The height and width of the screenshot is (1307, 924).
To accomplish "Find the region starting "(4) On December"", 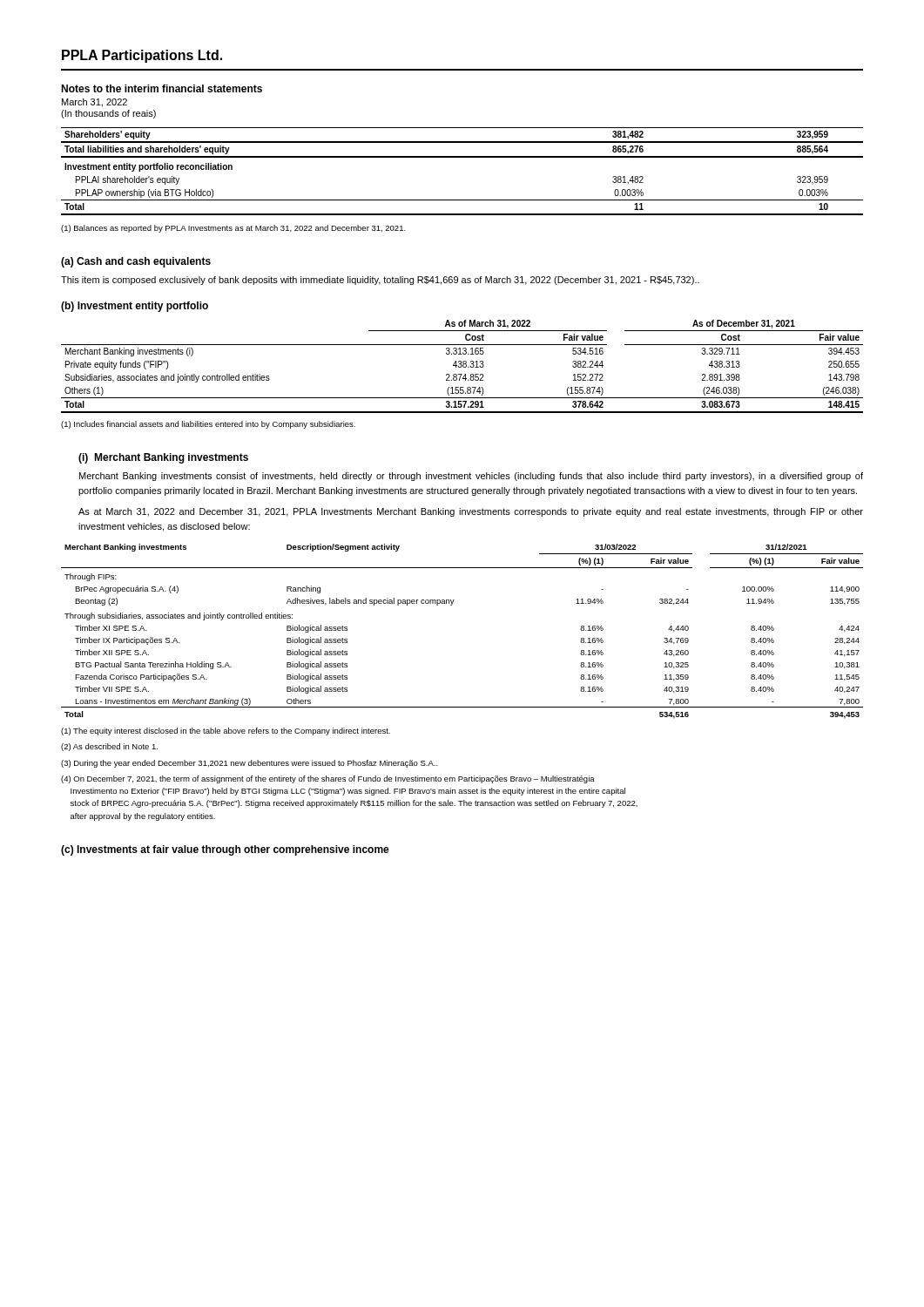I will point(462,798).
